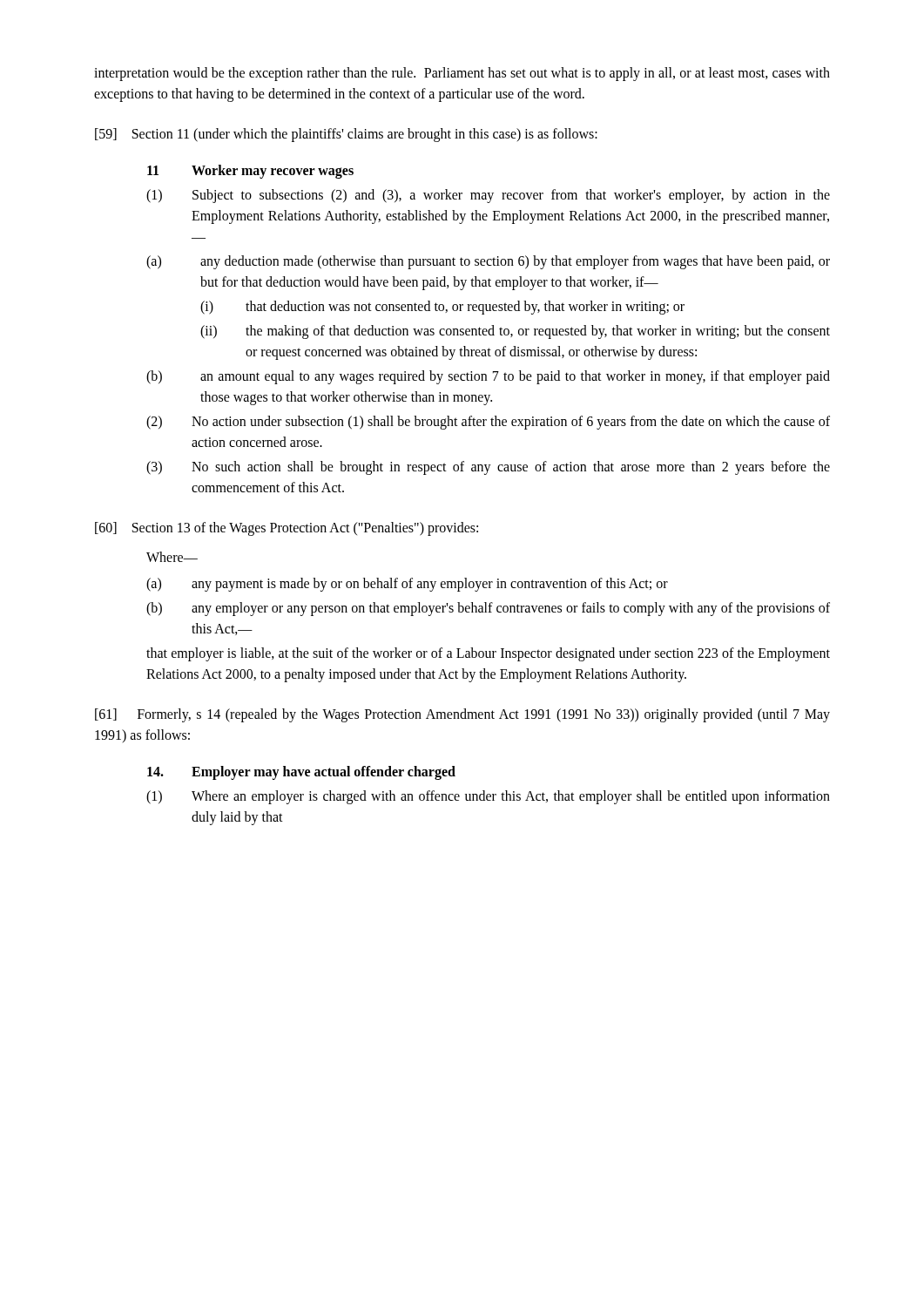Point to the block beginning "Where— (a) any payment is made by or"

coord(488,616)
